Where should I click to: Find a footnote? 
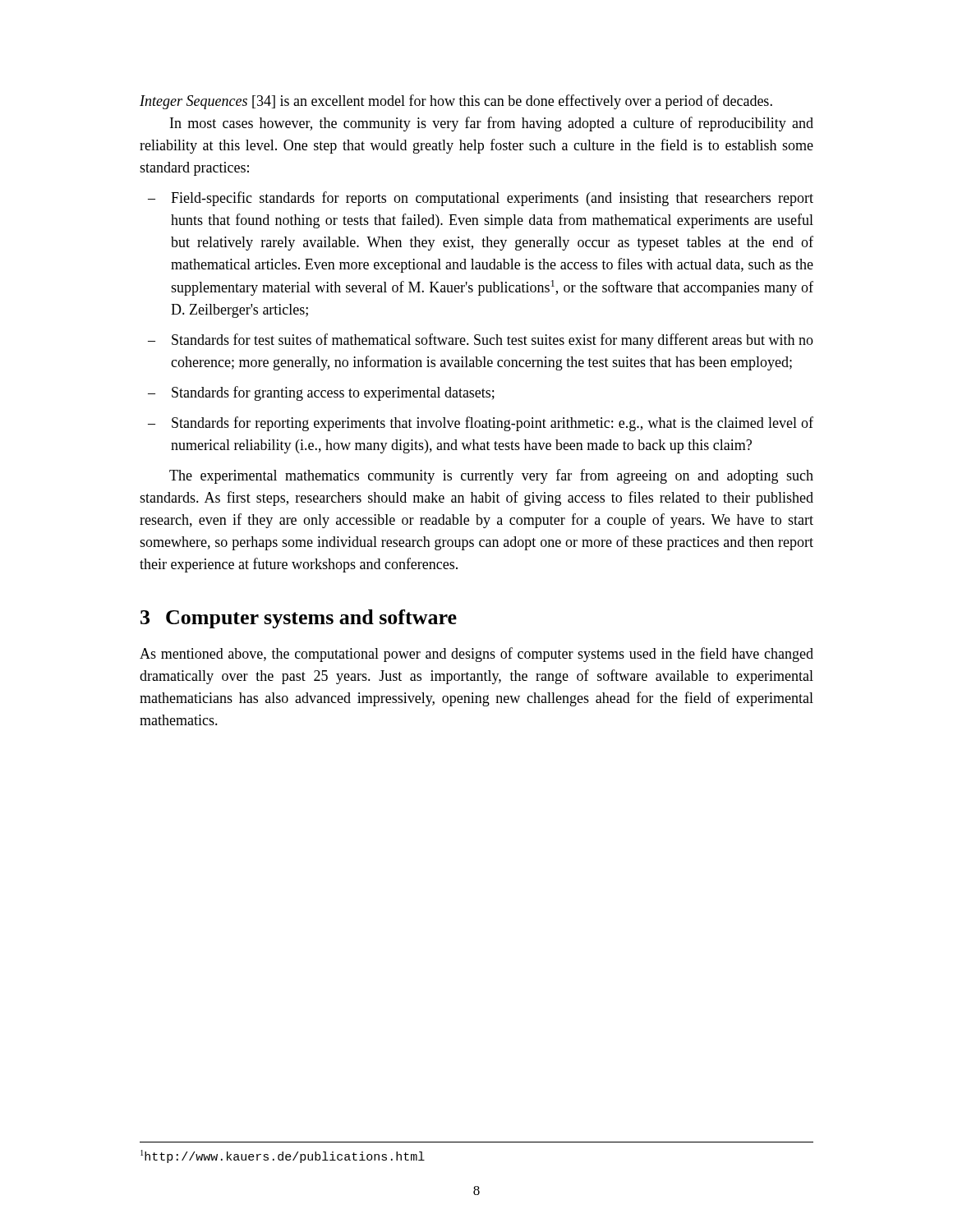tap(282, 1156)
